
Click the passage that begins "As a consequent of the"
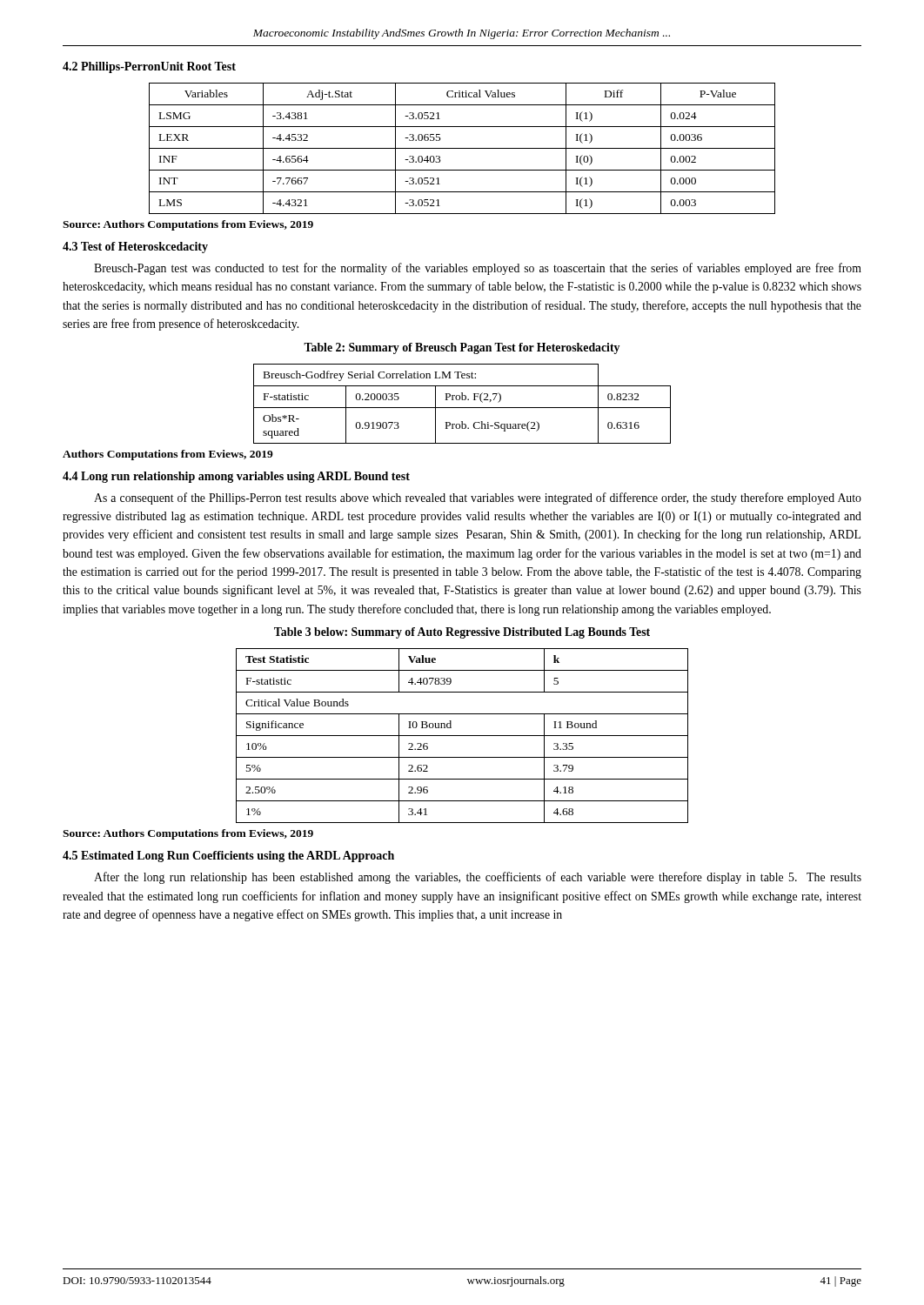(462, 554)
